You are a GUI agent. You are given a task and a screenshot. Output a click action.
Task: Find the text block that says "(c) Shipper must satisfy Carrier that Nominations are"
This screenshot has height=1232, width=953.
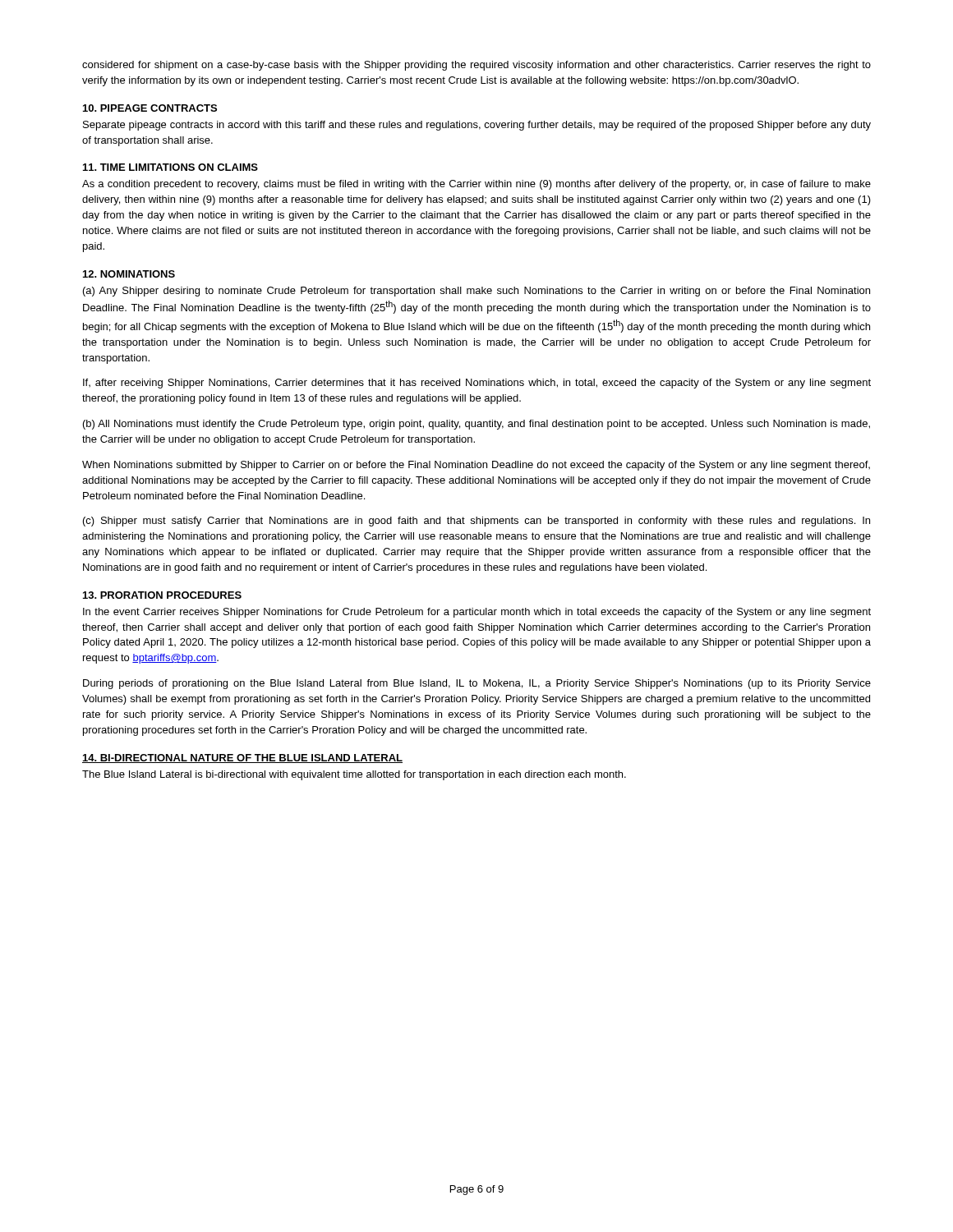click(x=476, y=544)
